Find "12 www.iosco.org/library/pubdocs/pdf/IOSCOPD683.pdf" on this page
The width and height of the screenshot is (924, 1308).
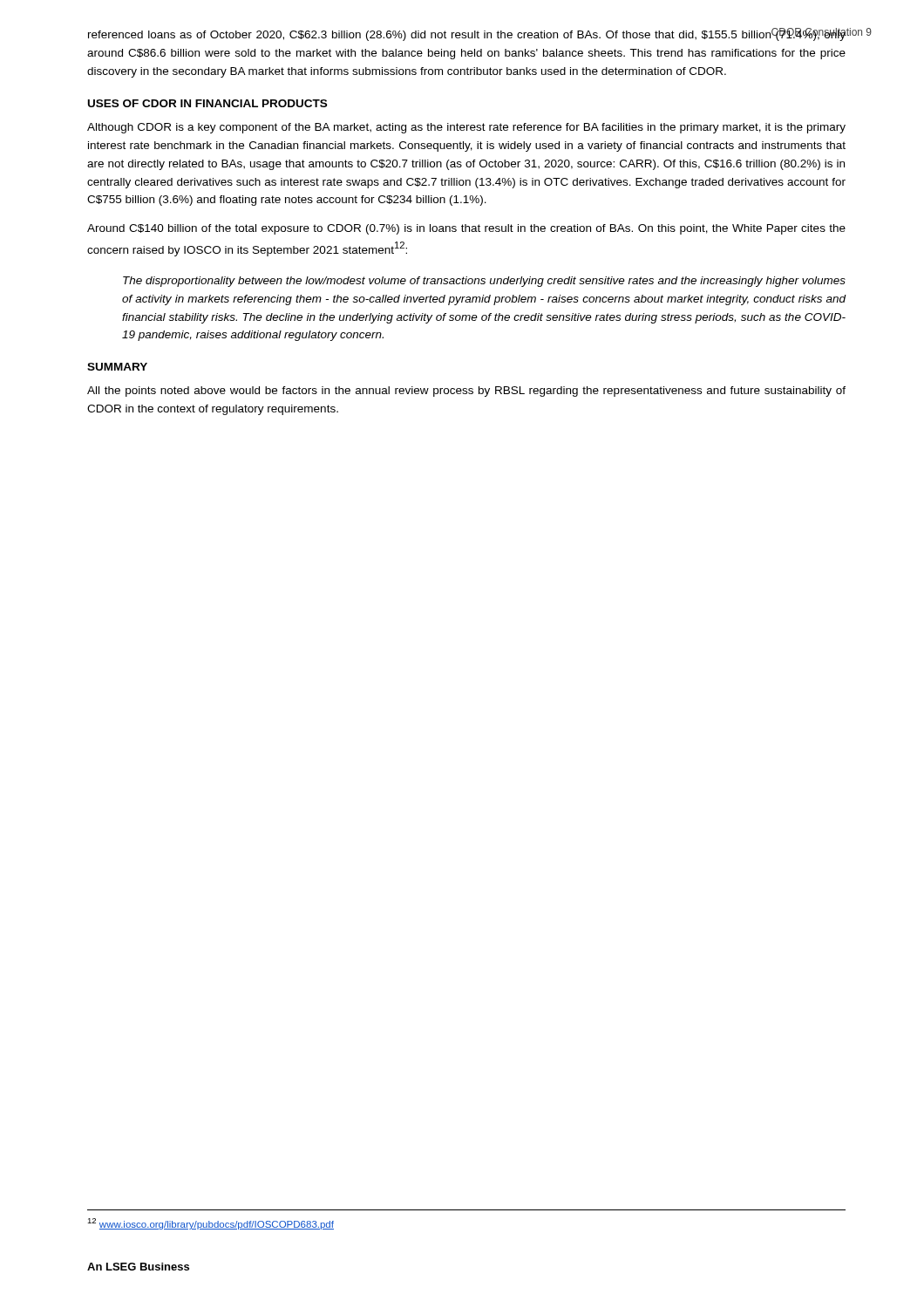210,1223
